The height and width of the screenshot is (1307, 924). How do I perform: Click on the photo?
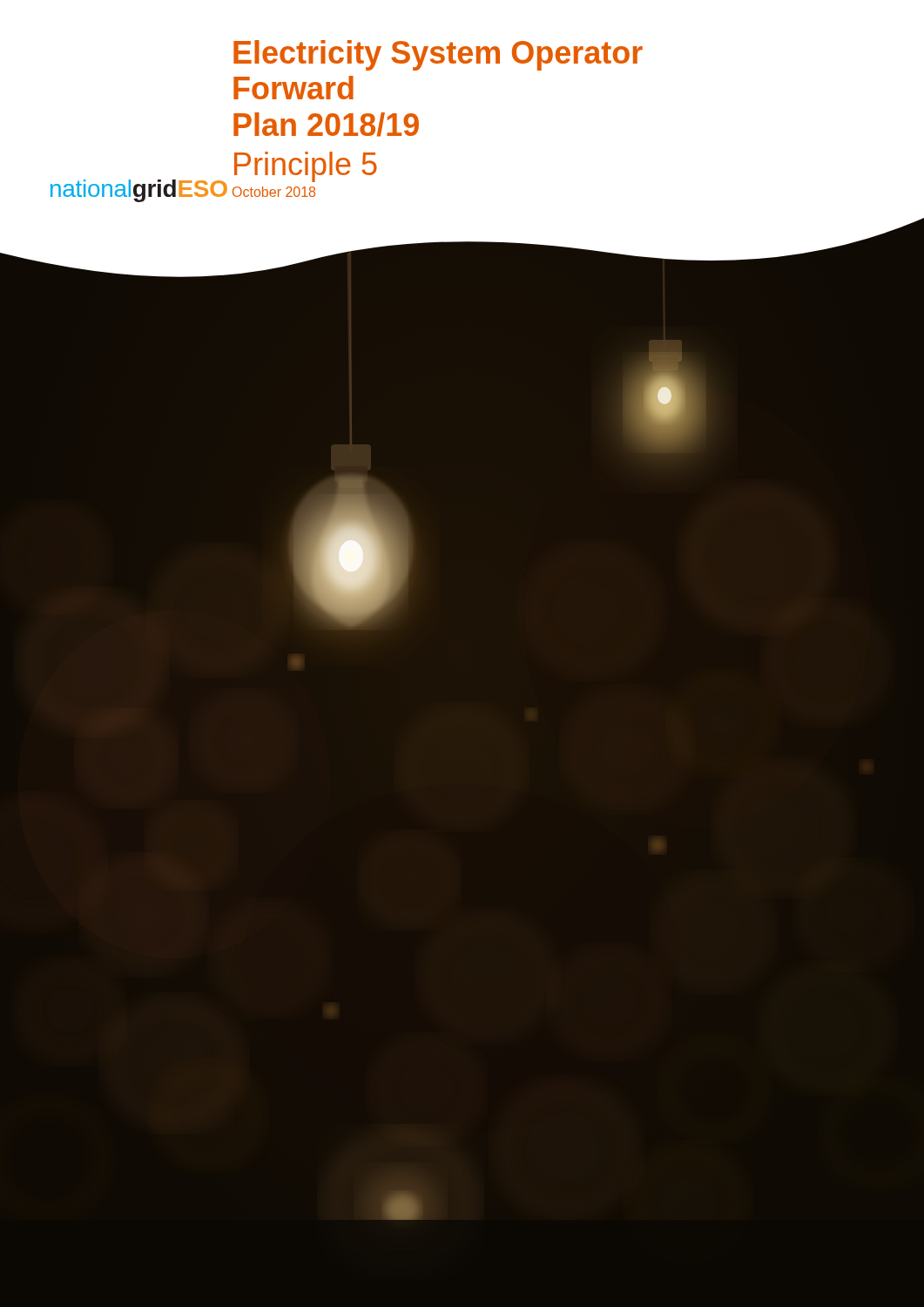462,654
